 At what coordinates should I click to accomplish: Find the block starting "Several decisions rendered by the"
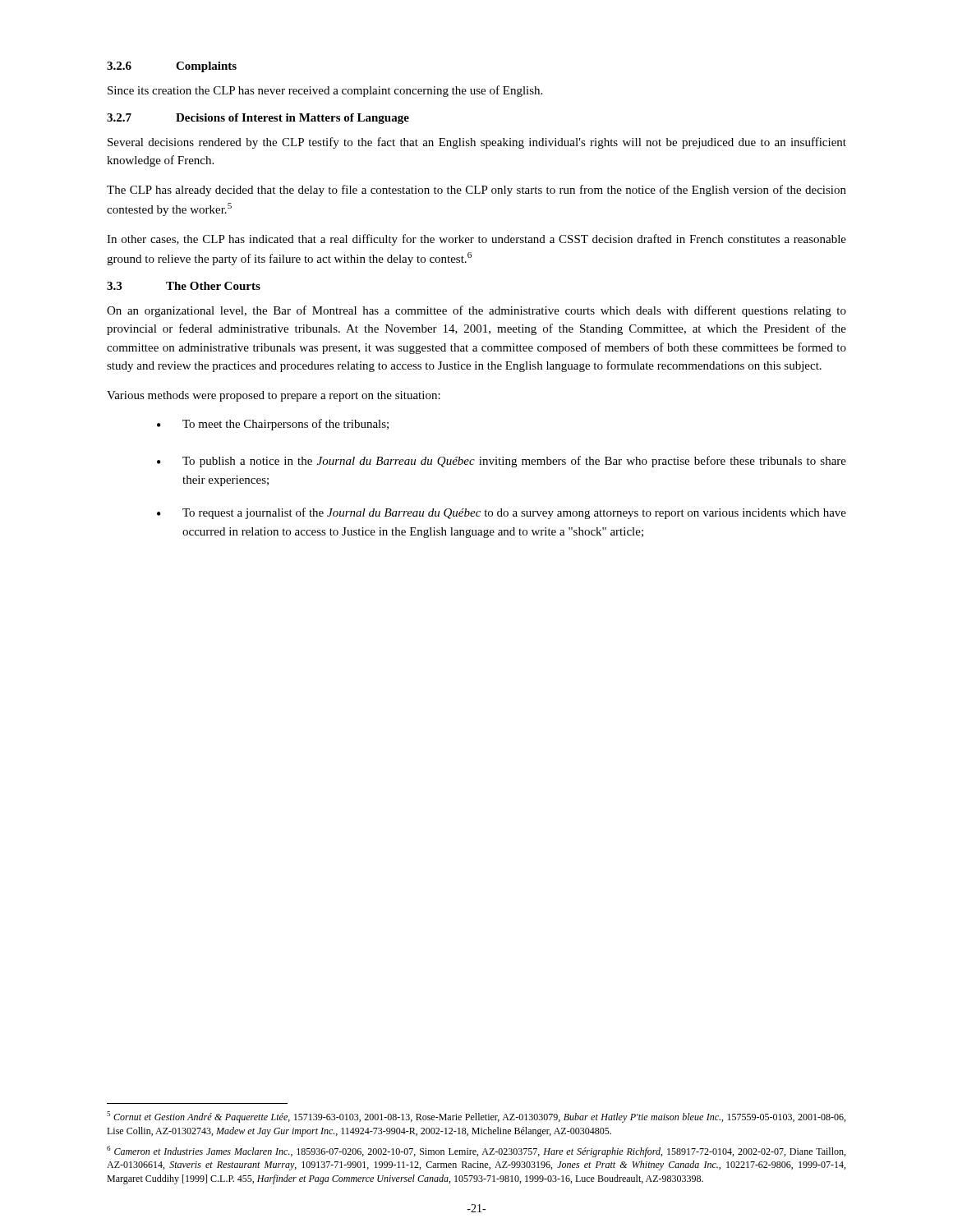[476, 151]
